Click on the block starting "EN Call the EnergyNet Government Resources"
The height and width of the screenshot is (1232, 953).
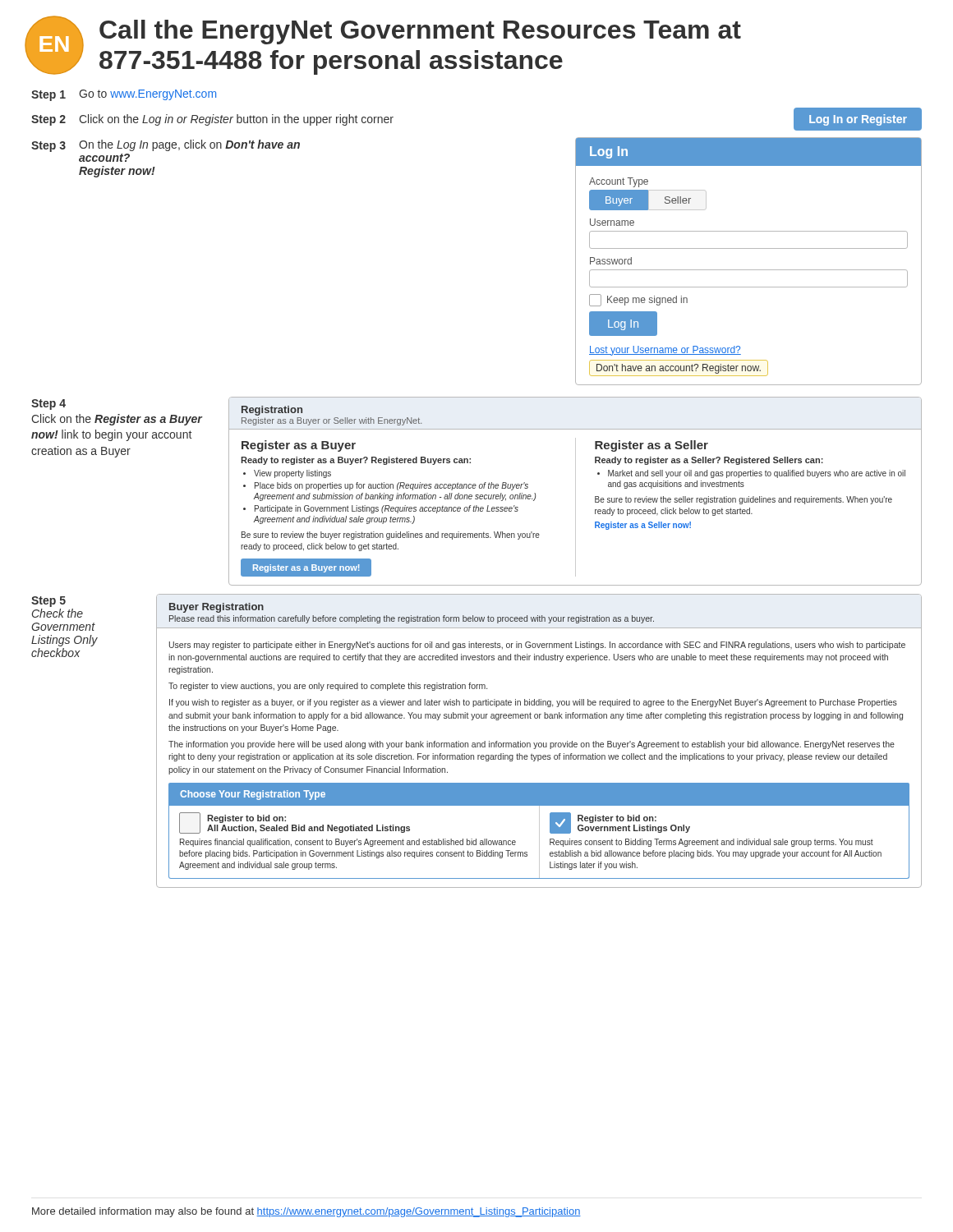pos(383,45)
